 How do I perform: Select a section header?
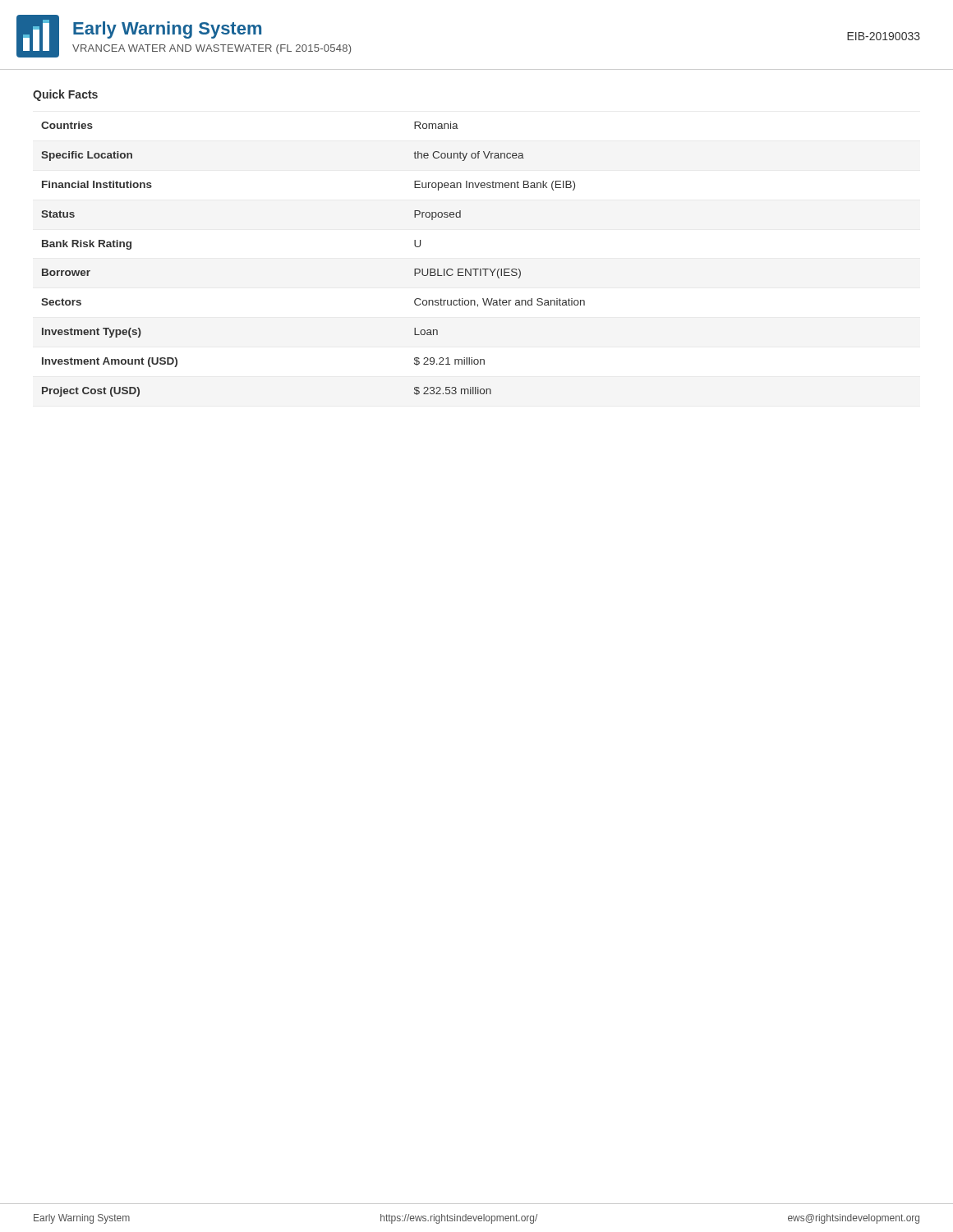(x=65, y=94)
